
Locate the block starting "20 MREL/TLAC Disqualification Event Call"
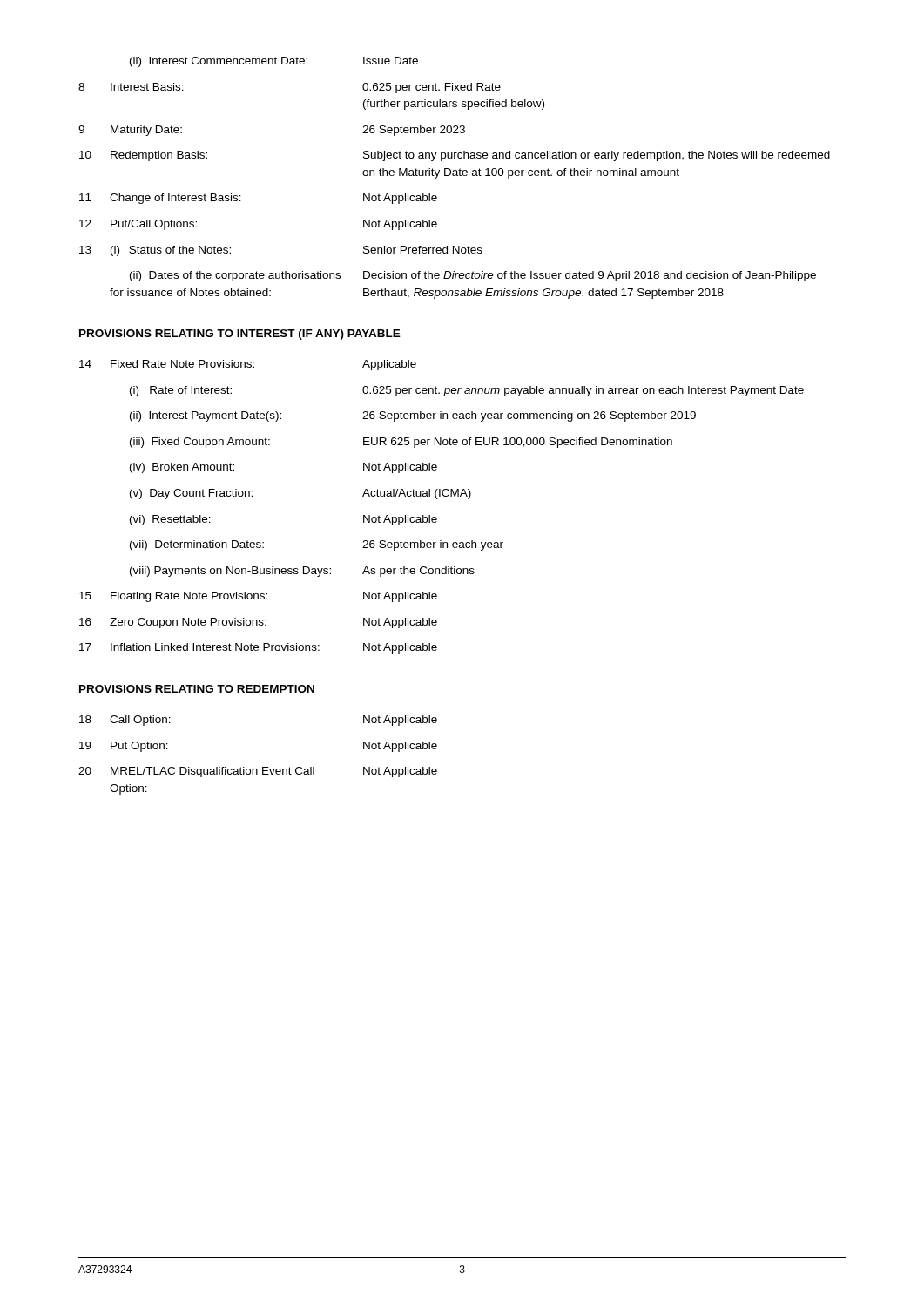(258, 772)
